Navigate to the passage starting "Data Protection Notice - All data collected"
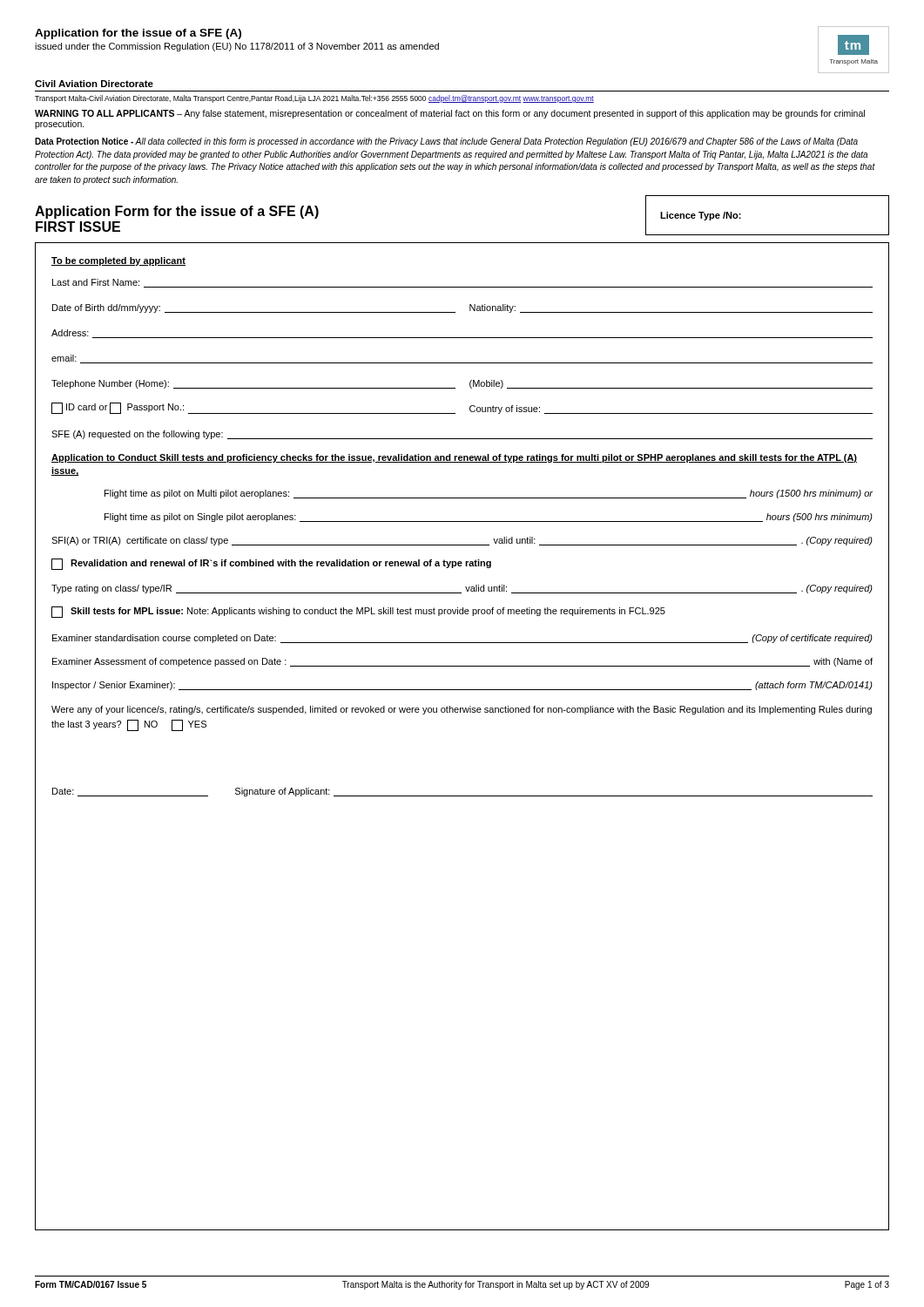This screenshot has height=1307, width=924. pos(455,161)
